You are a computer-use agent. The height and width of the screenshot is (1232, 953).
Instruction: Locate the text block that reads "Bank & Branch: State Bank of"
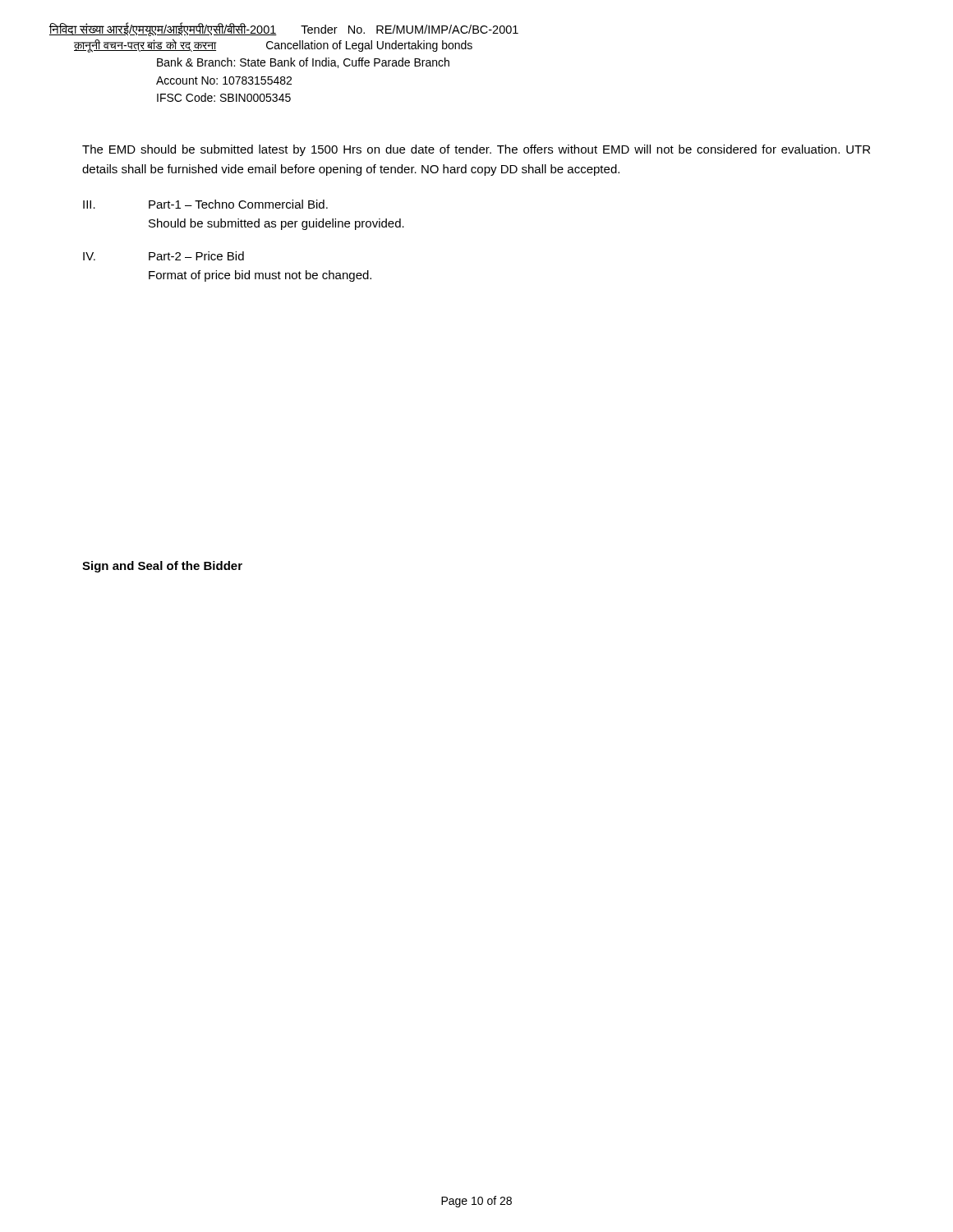point(303,63)
